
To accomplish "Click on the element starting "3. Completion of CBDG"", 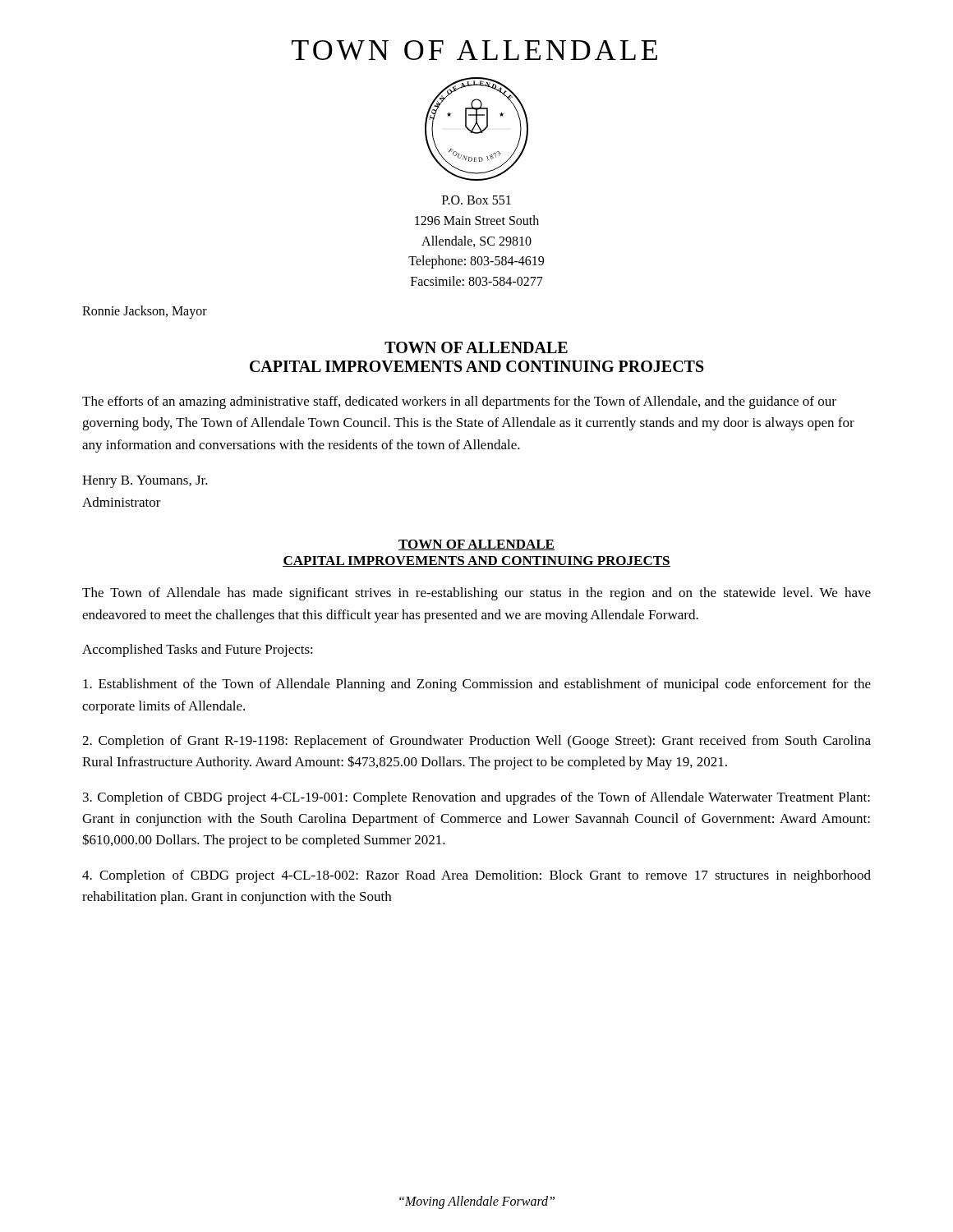I will coord(476,819).
